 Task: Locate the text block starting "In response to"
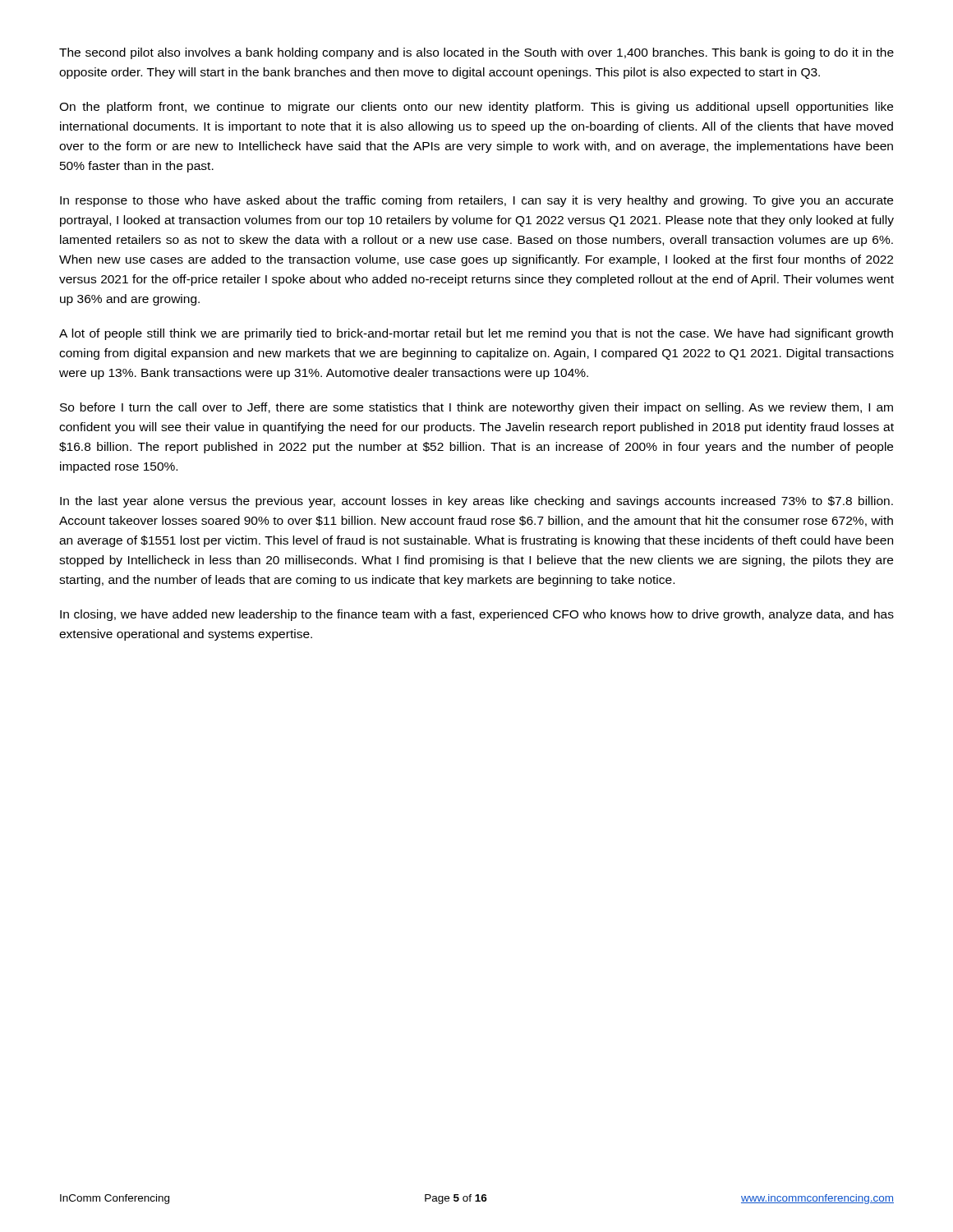click(476, 249)
